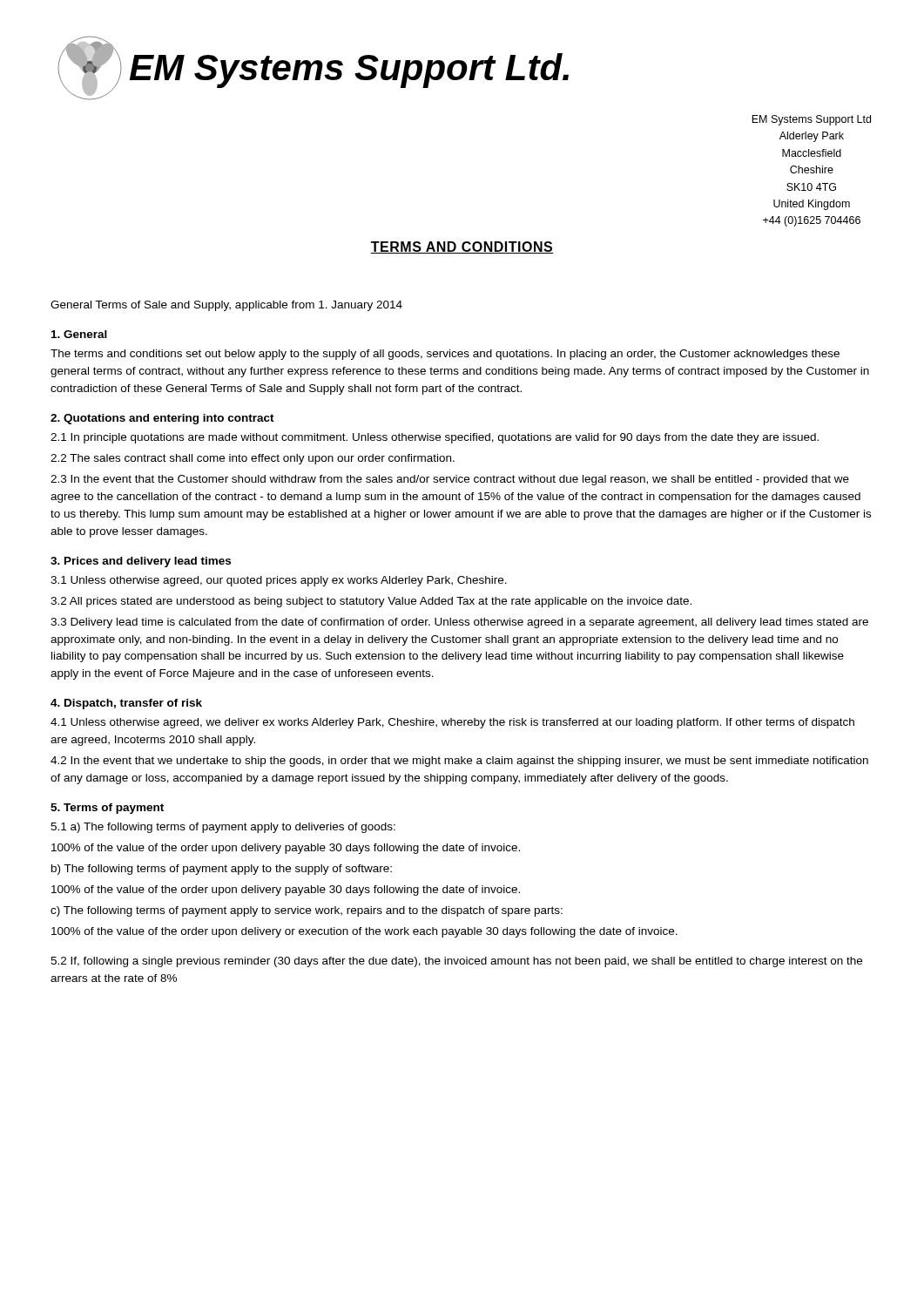The width and height of the screenshot is (924, 1307).
Task: Click on the element starting "1. General"
Action: tap(79, 334)
